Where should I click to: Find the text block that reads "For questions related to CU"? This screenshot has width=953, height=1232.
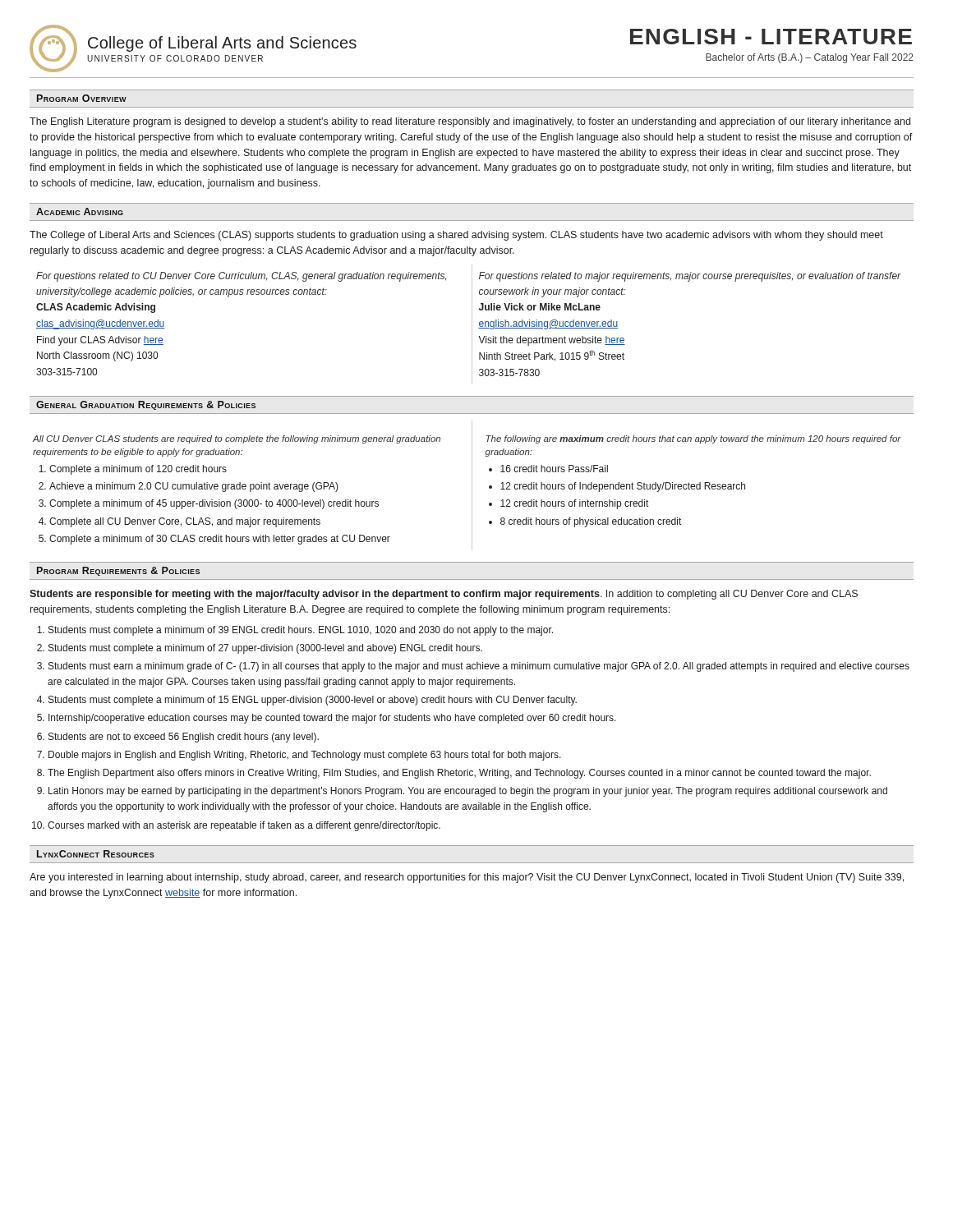242,277
